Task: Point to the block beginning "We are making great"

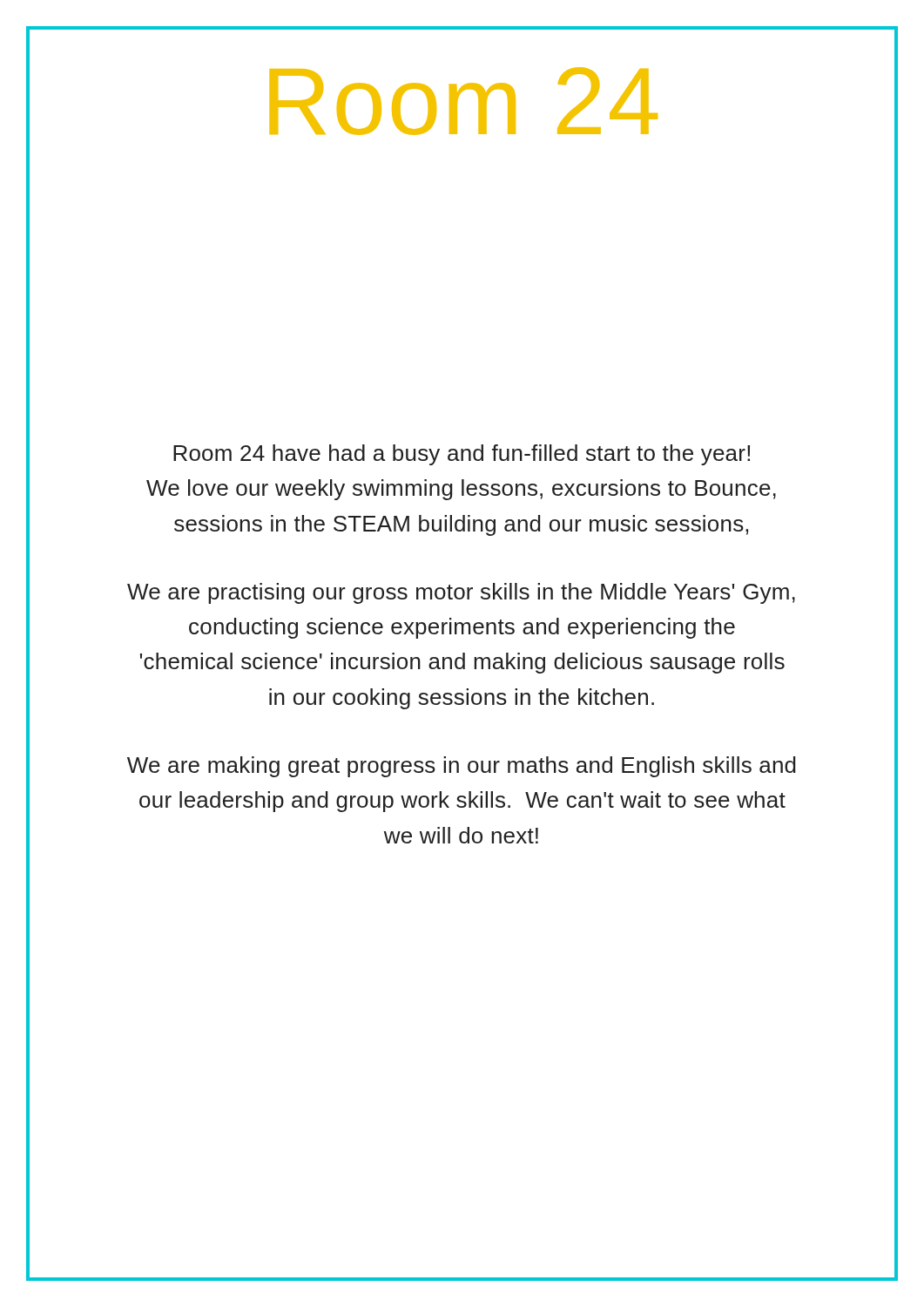Action: 462,800
